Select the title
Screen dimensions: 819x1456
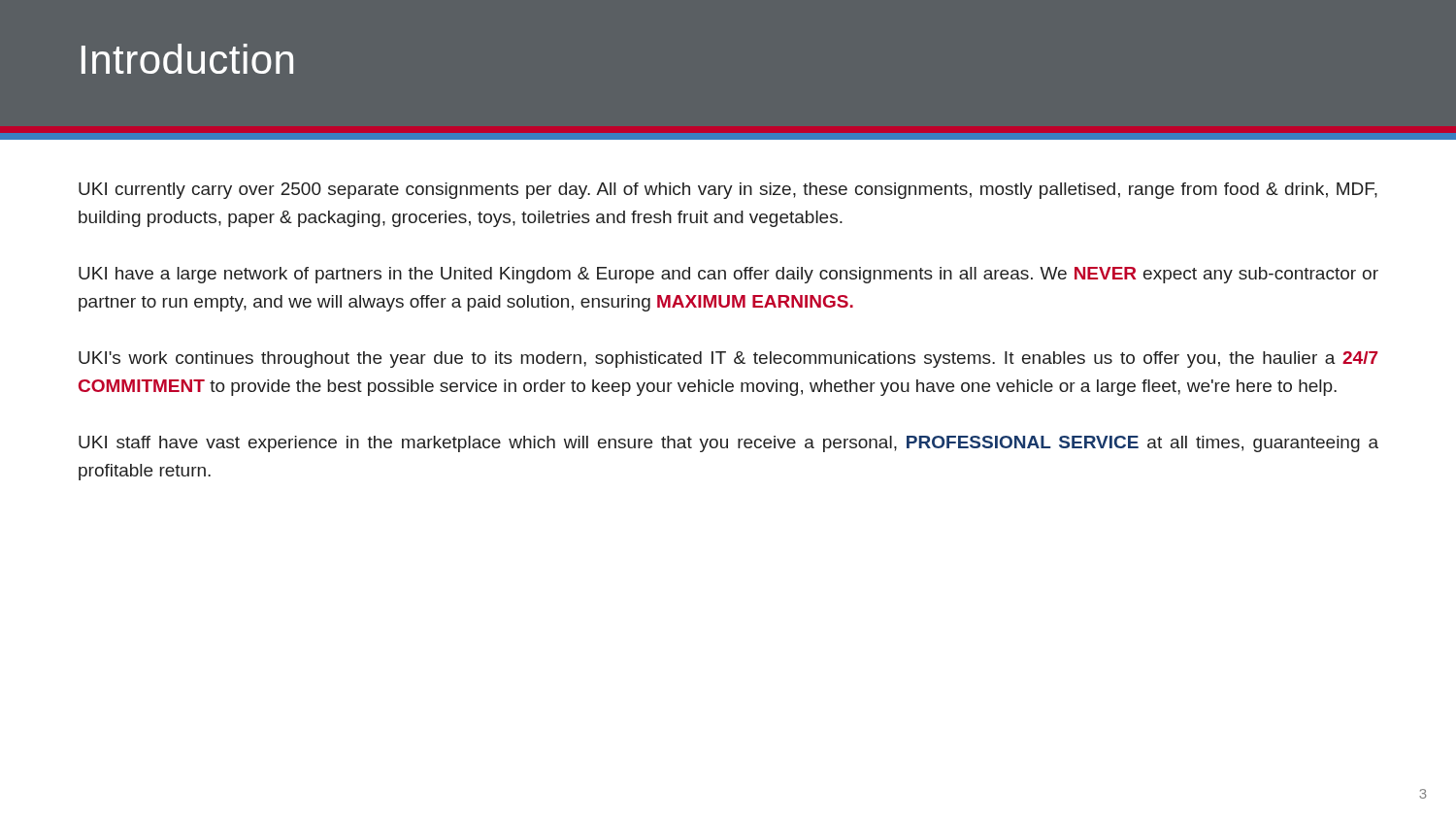[x=187, y=60]
